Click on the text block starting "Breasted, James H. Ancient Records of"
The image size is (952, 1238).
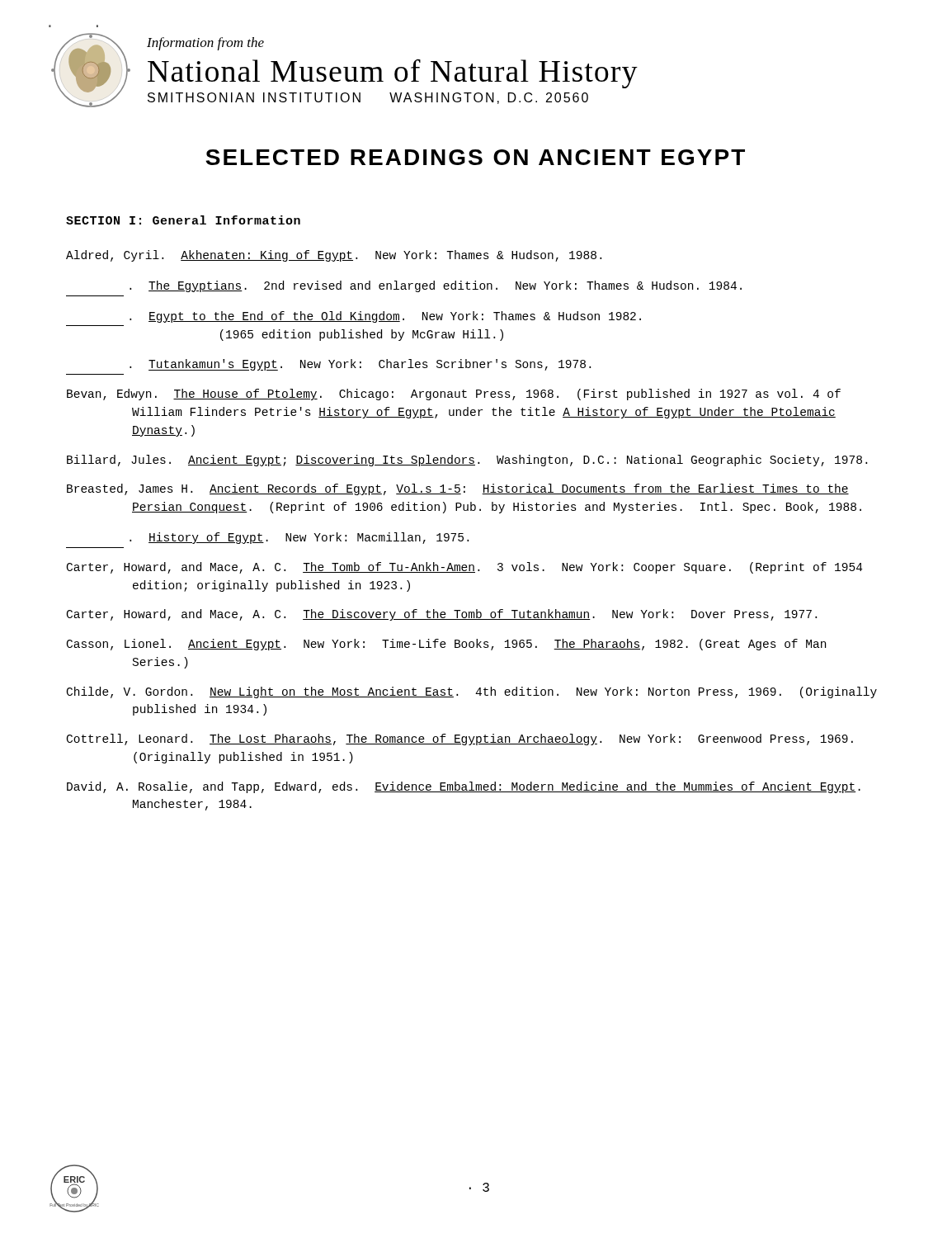click(x=465, y=499)
